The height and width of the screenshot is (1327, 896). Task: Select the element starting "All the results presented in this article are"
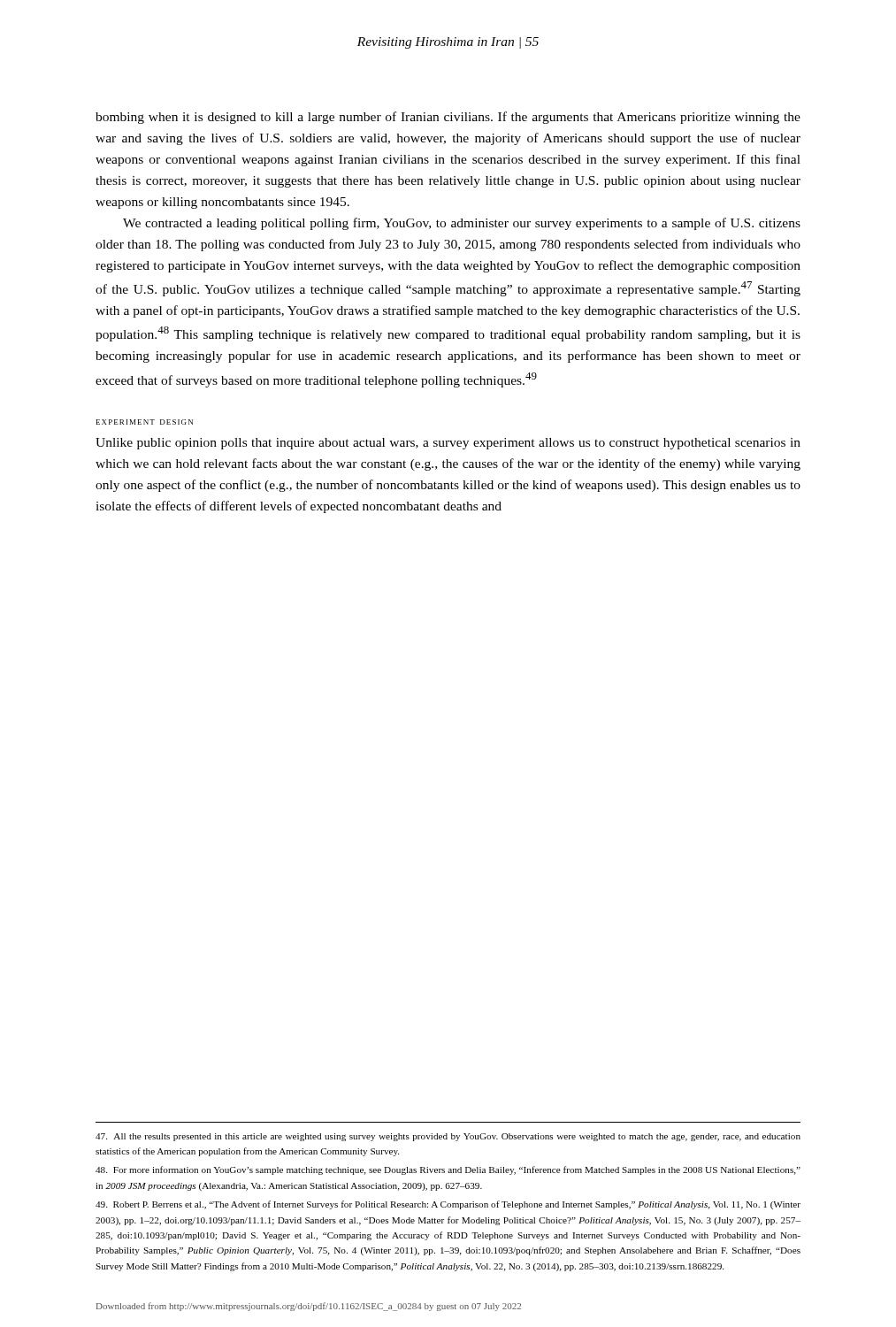click(x=448, y=1144)
